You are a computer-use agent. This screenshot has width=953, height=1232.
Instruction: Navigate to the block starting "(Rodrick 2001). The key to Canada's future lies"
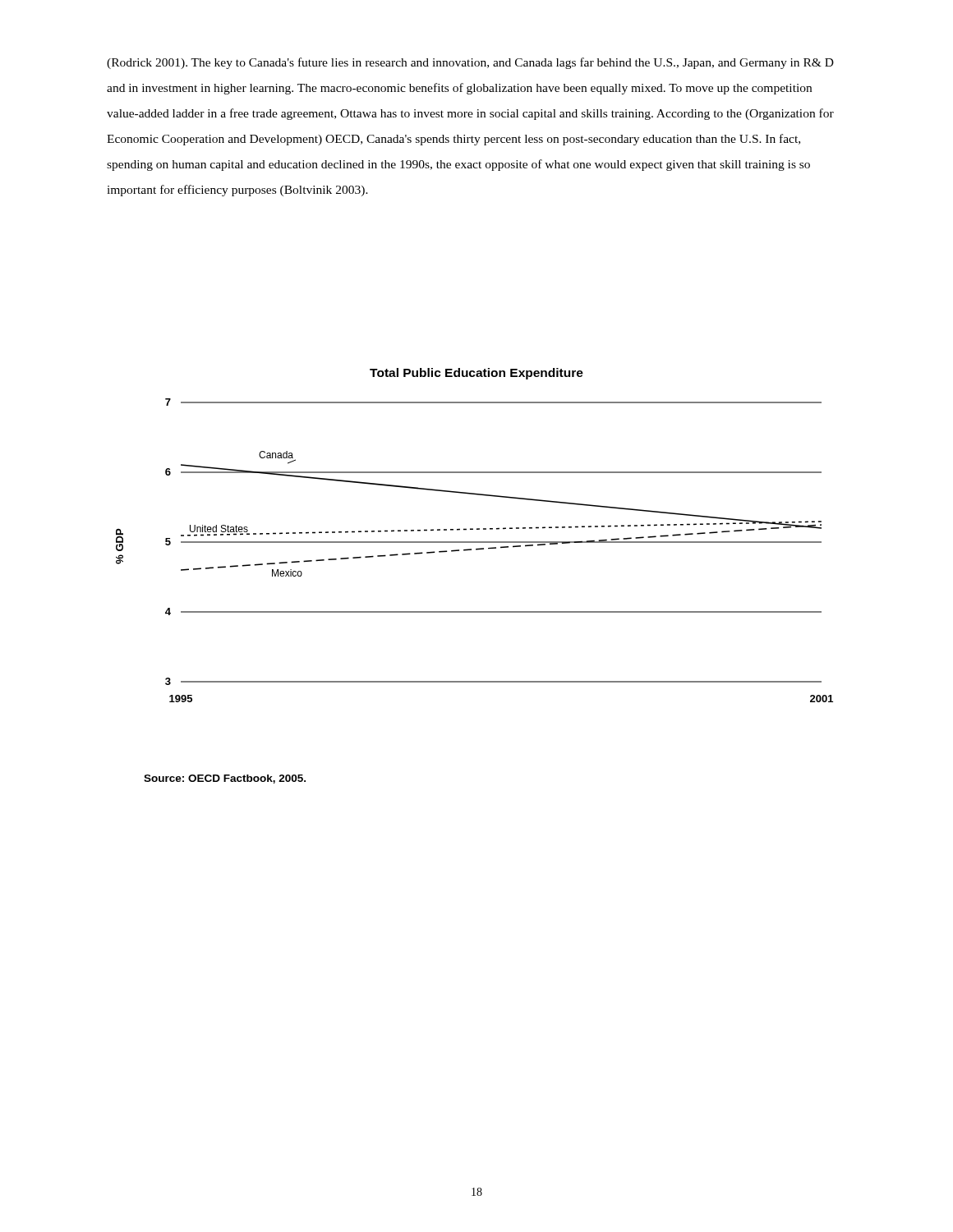[470, 126]
